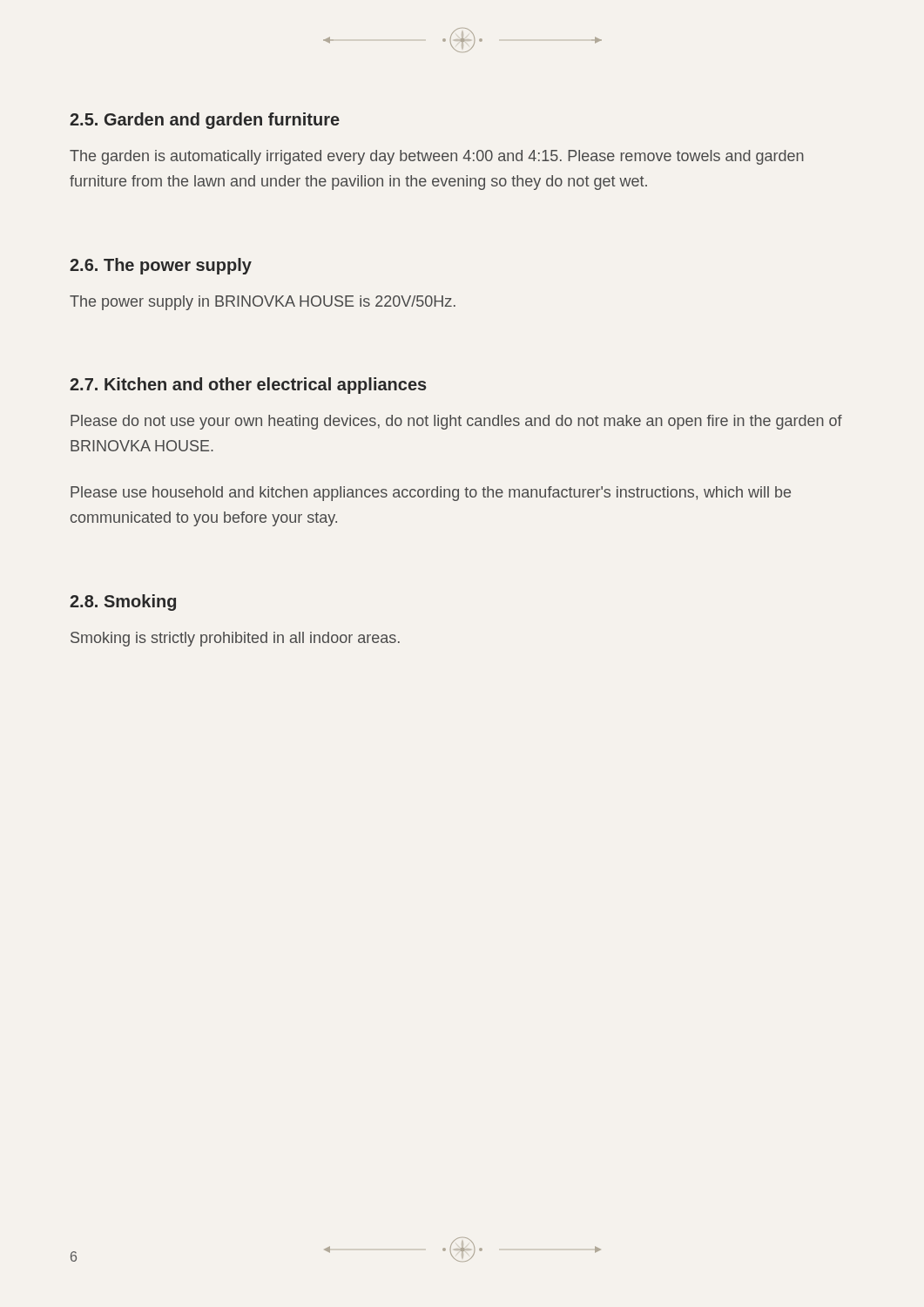Locate the block of text that opens with "Please use household and"

tap(431, 505)
